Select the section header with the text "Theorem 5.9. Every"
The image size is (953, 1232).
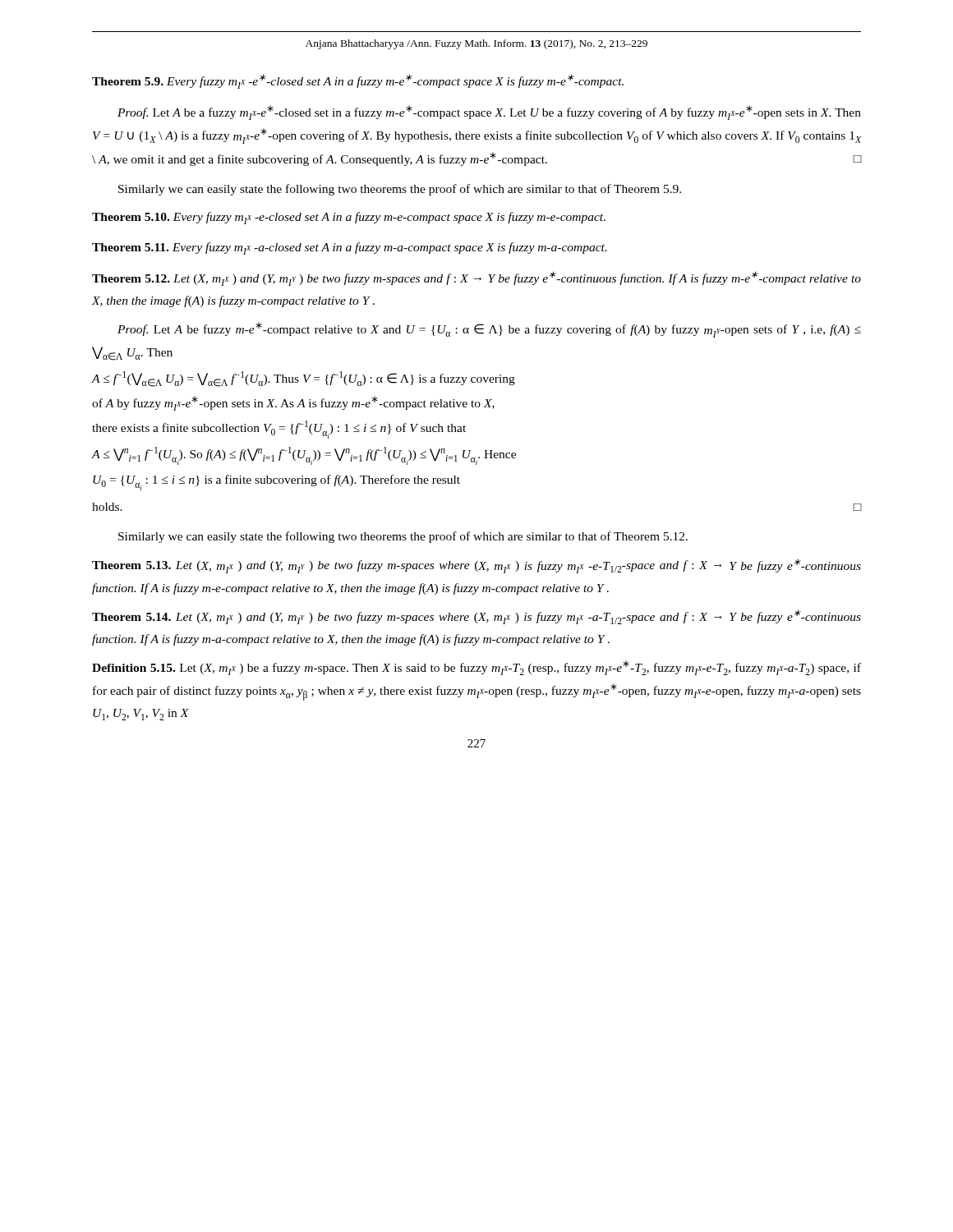(x=476, y=82)
